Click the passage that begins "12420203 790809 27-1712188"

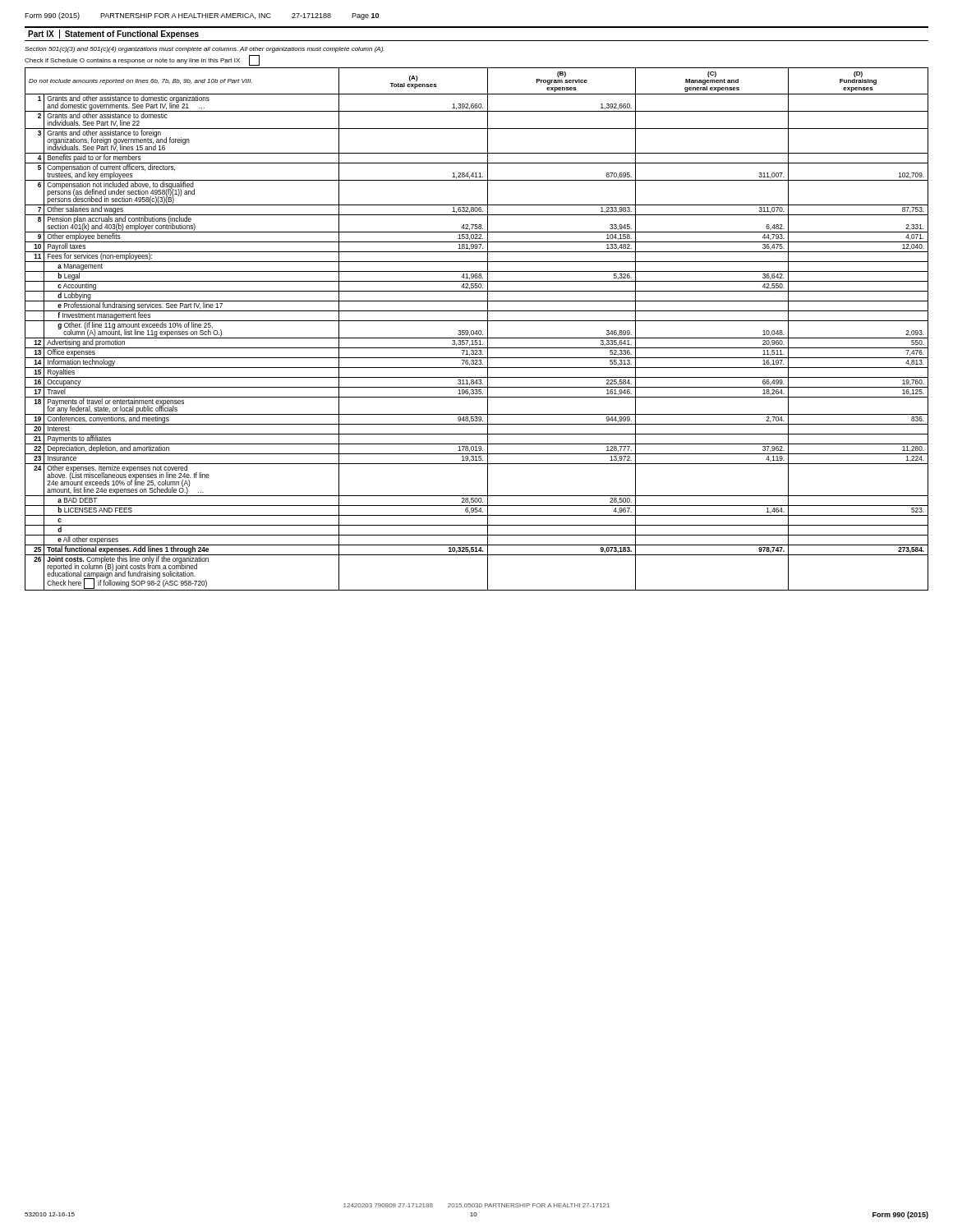476,1205
